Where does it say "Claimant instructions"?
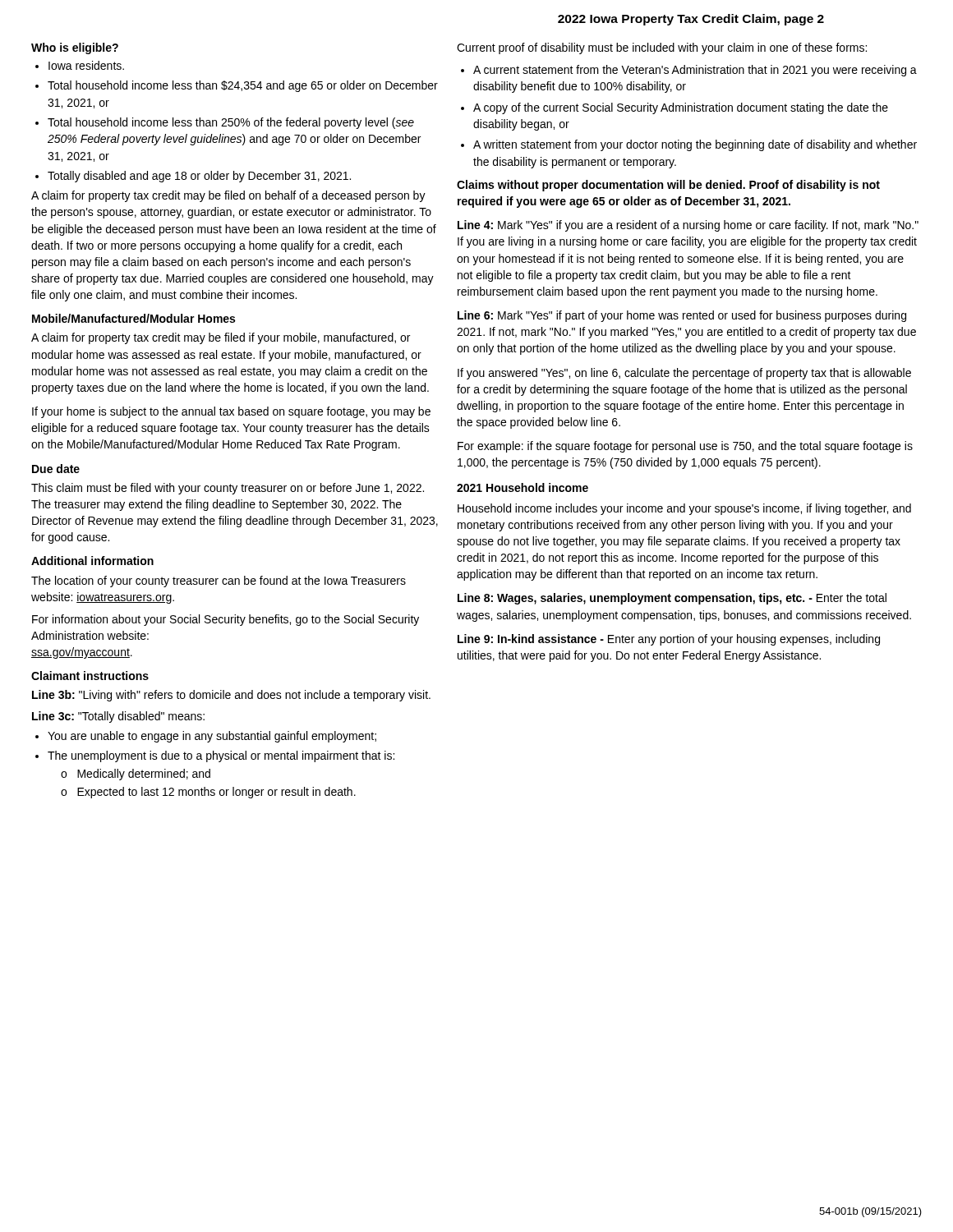The height and width of the screenshot is (1232, 953). pyautogui.click(x=90, y=676)
